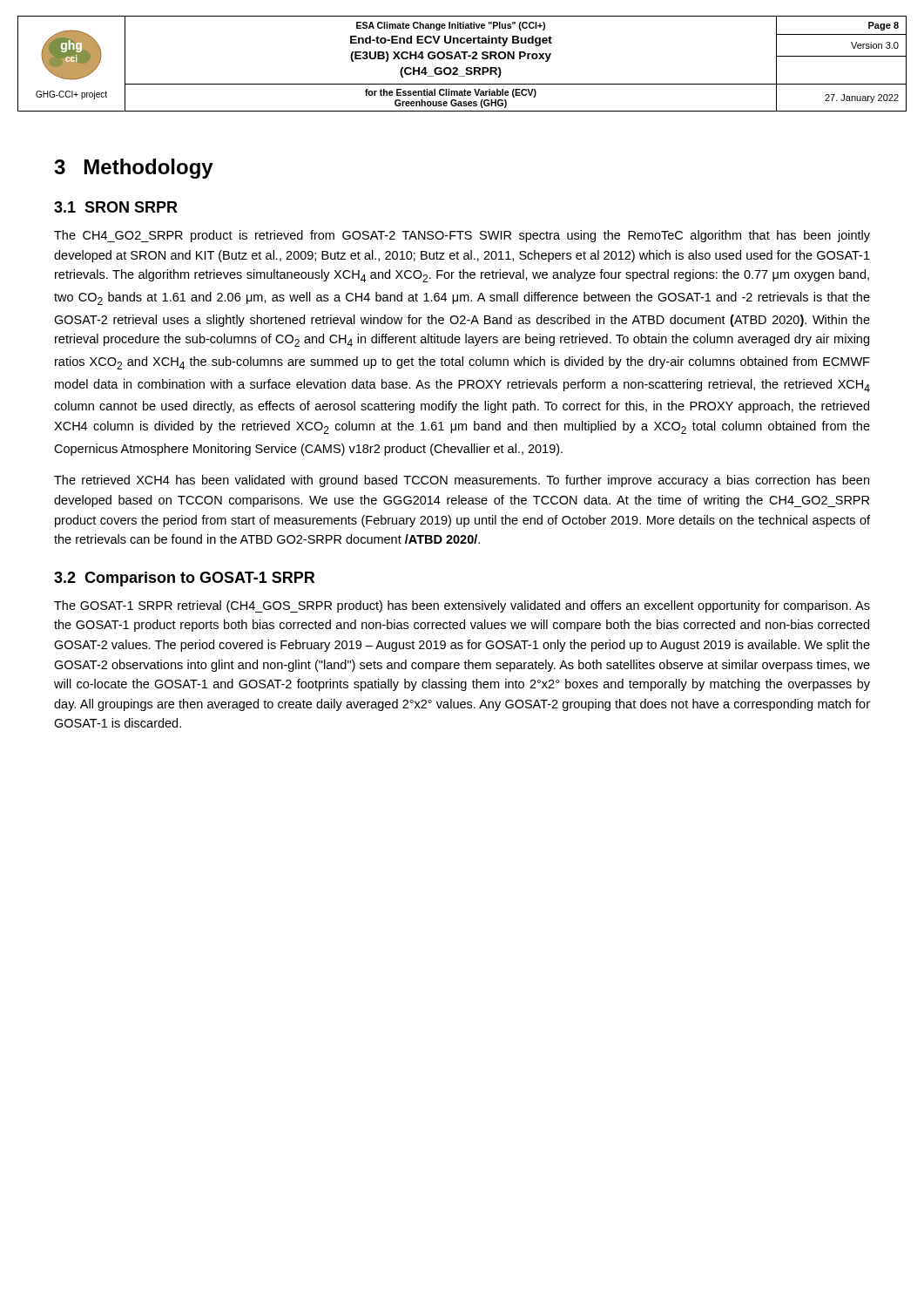Locate the text block that says "The GOSAT-1 SRPR retrieval (CH4_GOS_SRPR"
Screen dimensions: 1307x924
pyautogui.click(x=462, y=665)
